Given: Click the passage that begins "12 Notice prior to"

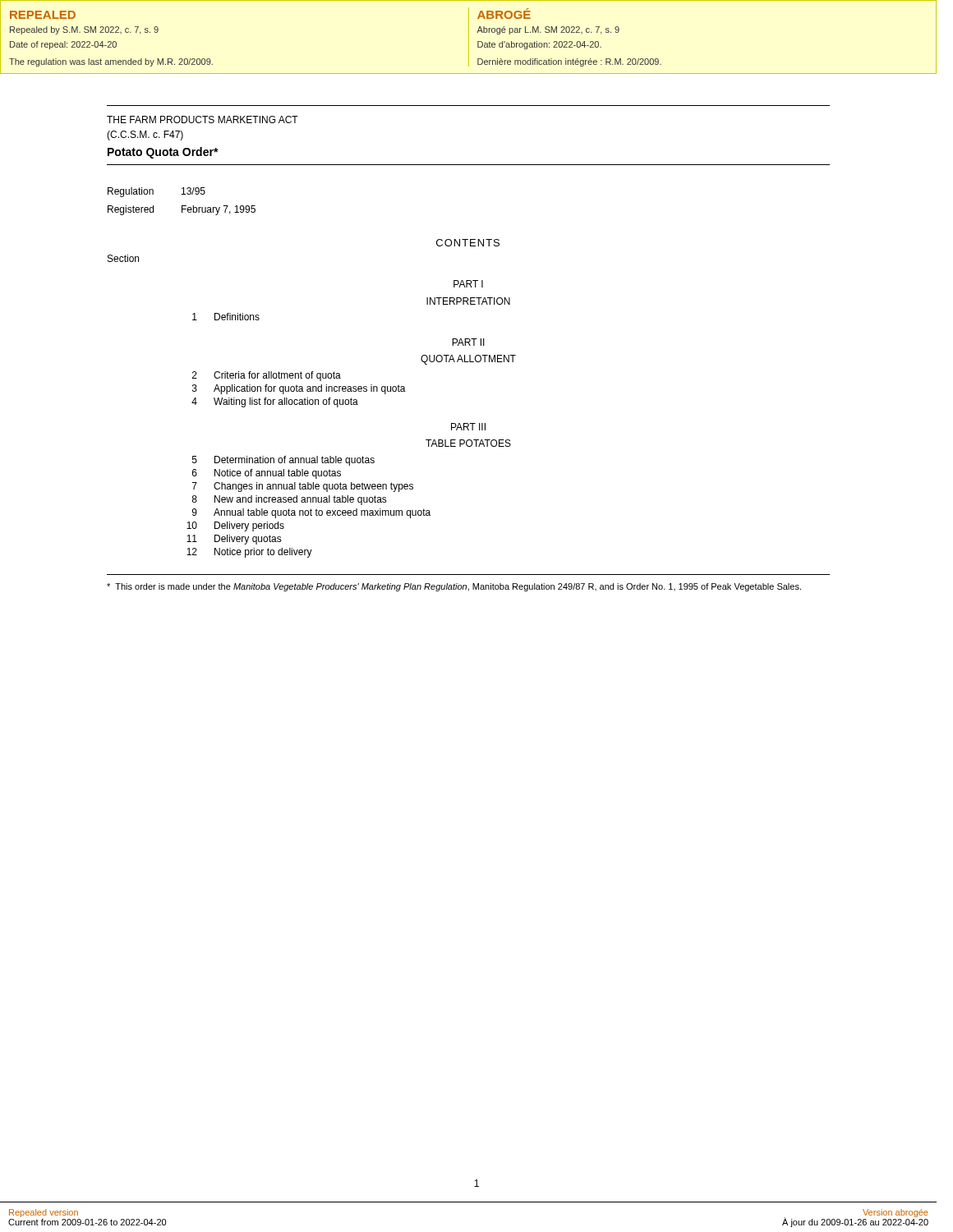Looking at the screenshot, I should click(x=234, y=552).
